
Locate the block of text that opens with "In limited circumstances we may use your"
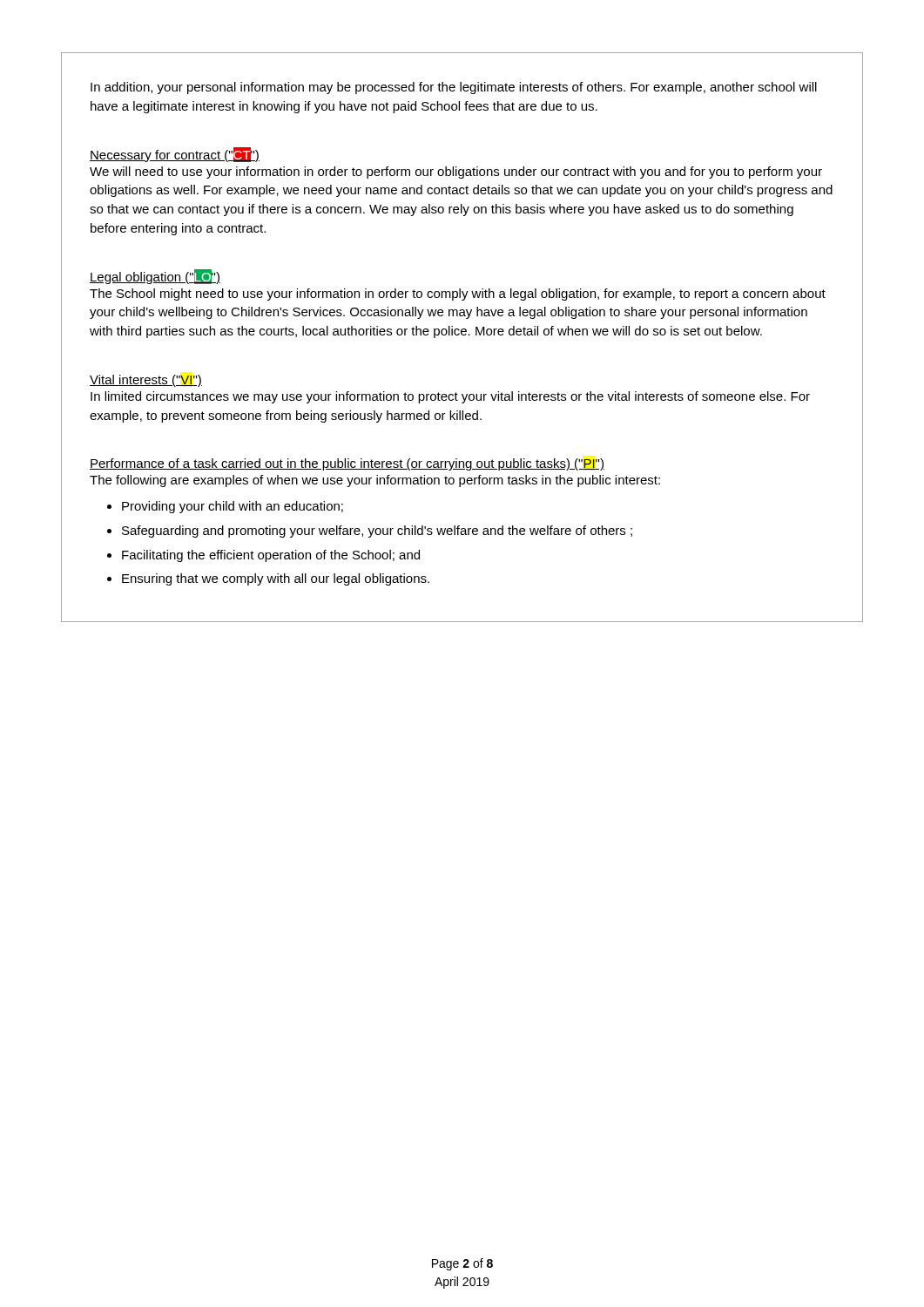[x=450, y=405]
